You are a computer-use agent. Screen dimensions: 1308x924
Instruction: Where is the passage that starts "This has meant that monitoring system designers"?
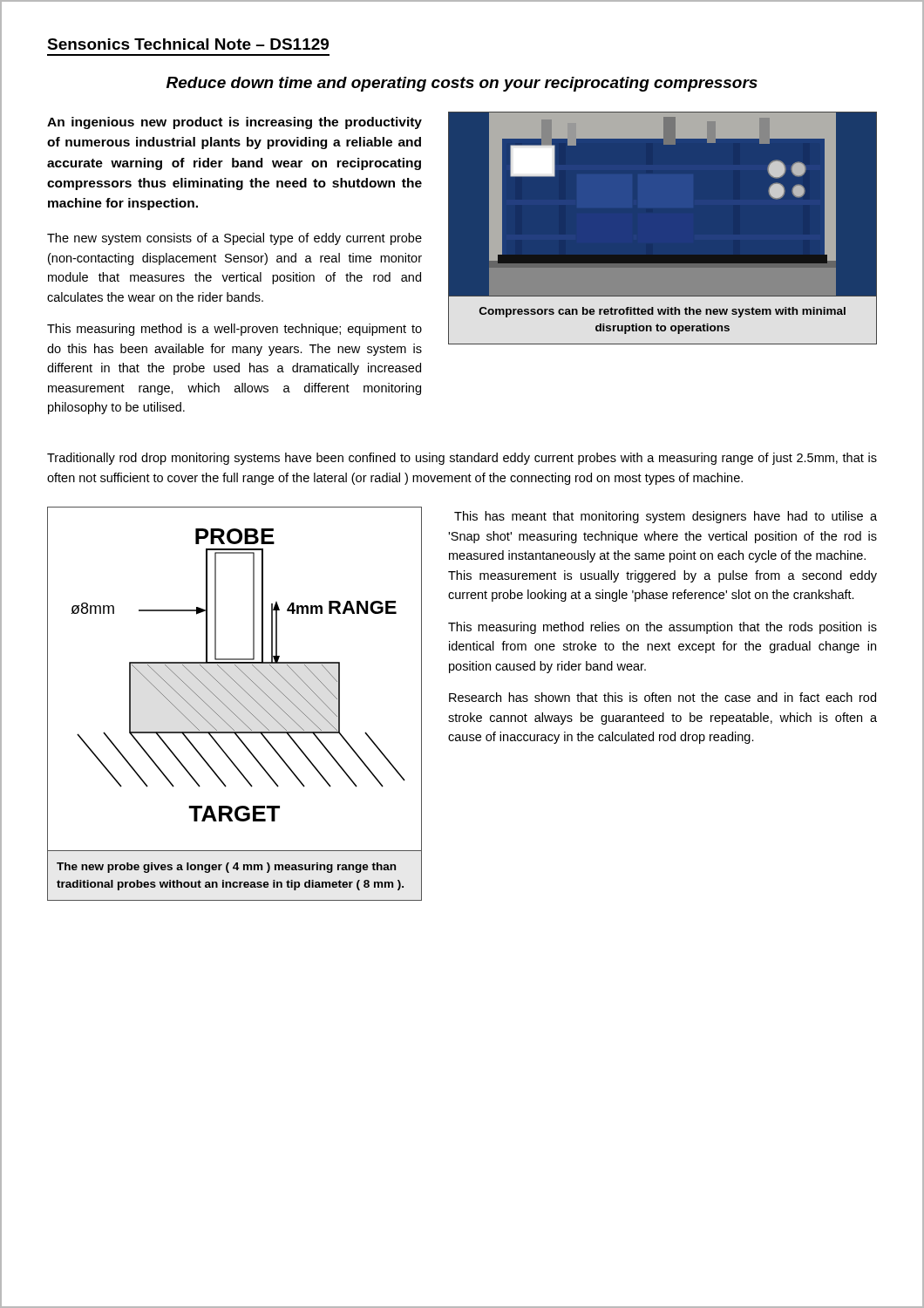[x=663, y=556]
